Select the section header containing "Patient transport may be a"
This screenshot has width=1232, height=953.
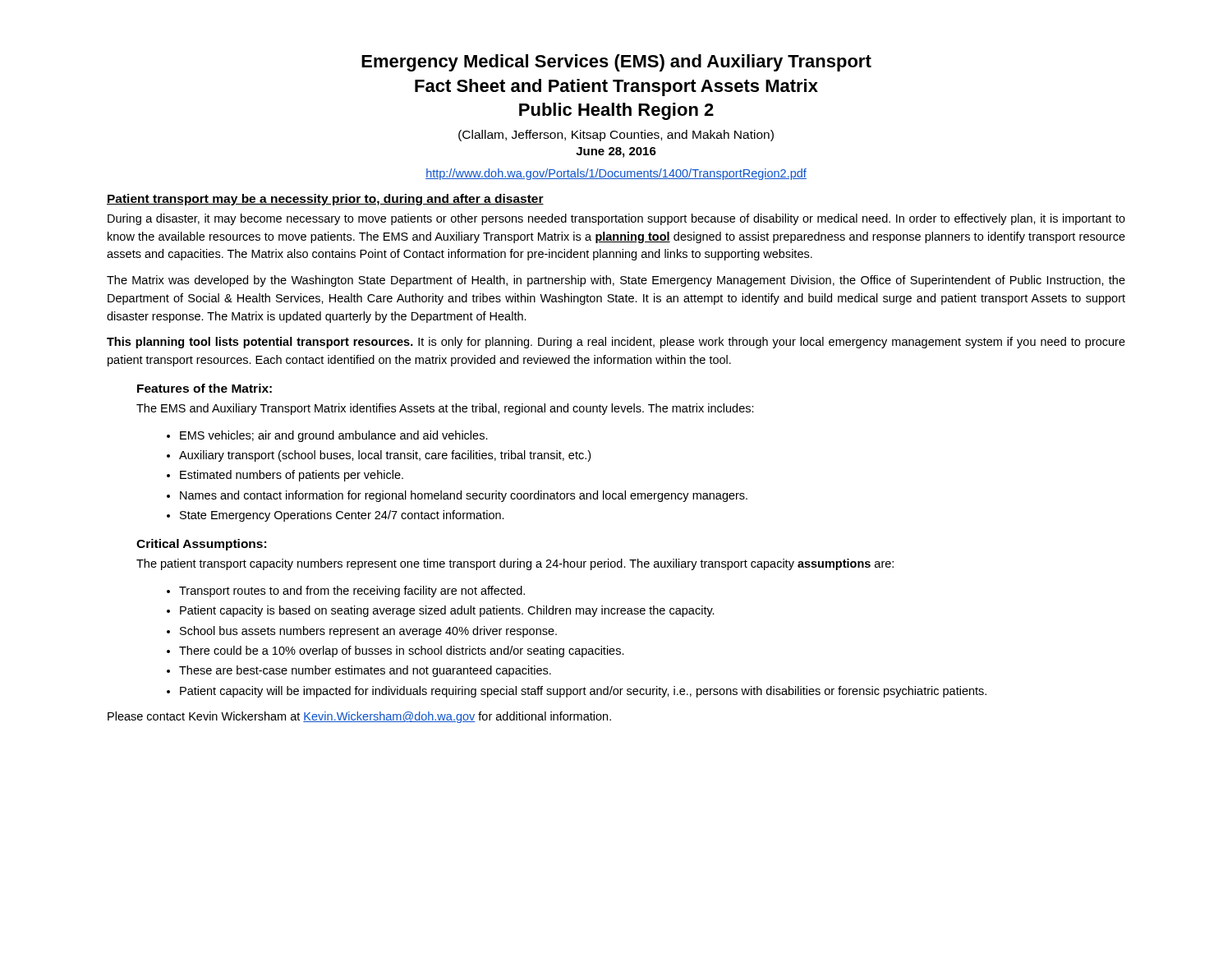point(325,198)
